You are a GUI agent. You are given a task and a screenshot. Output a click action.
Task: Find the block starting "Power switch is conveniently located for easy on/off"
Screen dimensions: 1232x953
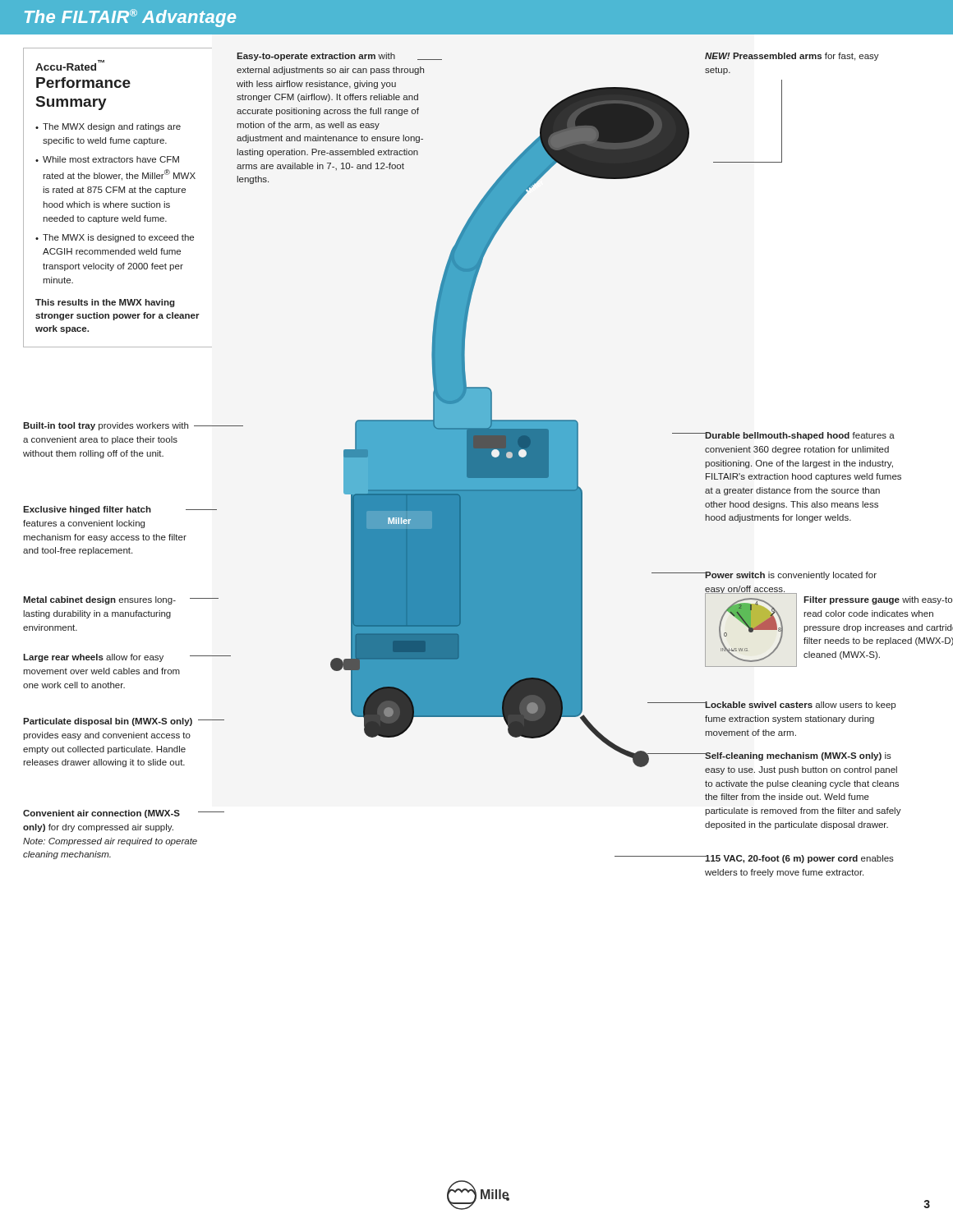(791, 582)
